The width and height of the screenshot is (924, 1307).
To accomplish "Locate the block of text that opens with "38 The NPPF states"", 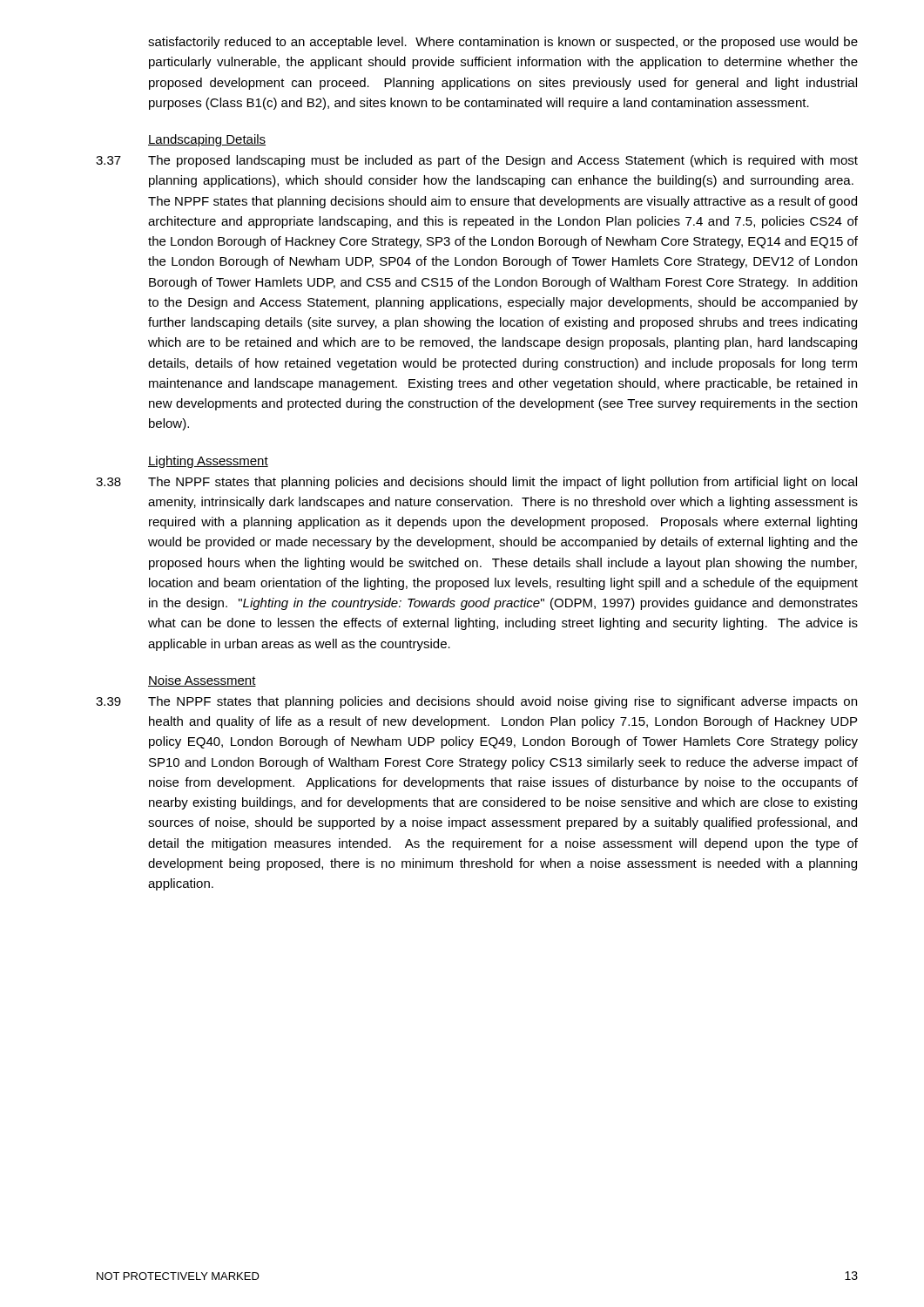I will 477,562.
